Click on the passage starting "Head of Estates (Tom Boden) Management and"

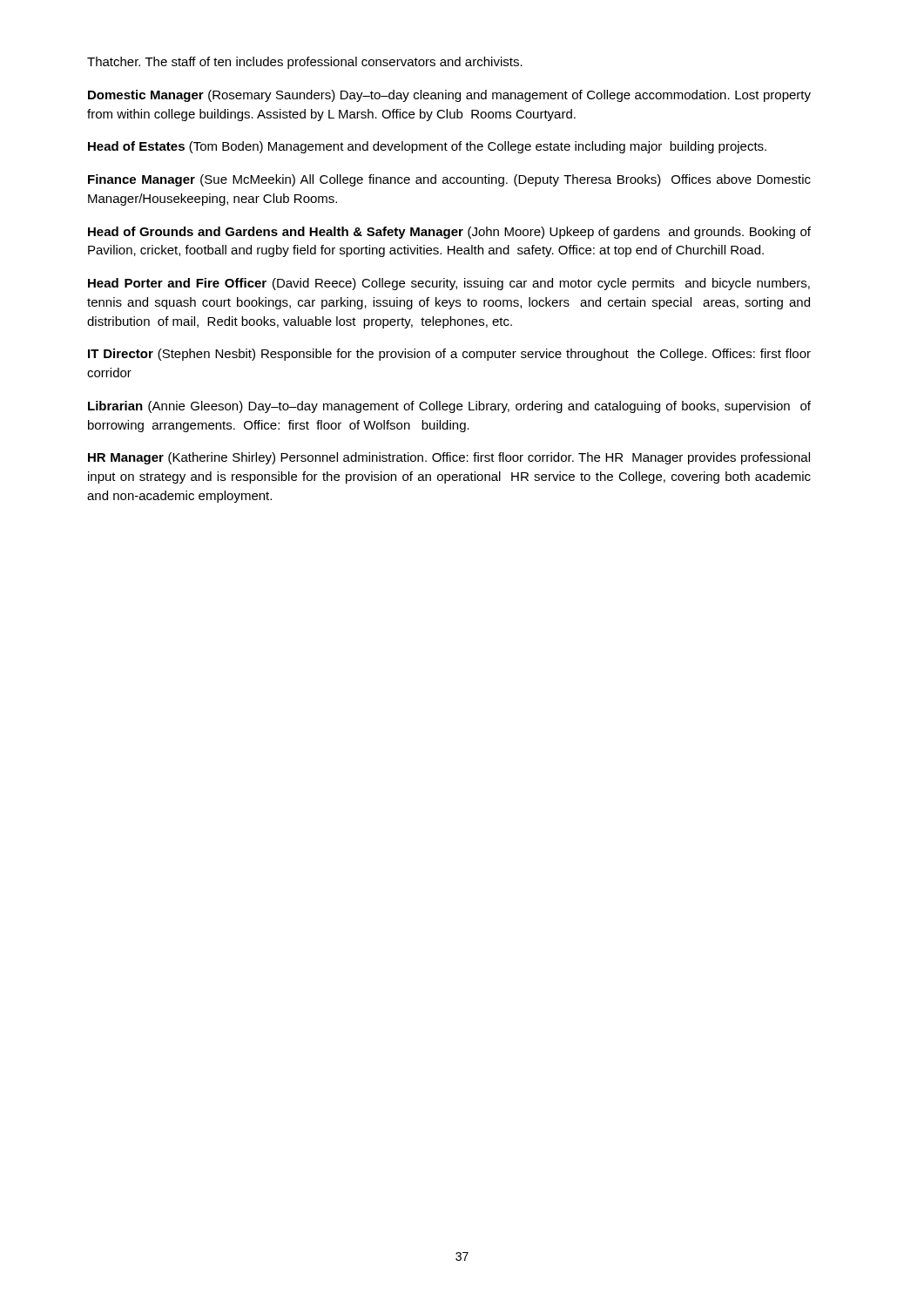(x=427, y=146)
